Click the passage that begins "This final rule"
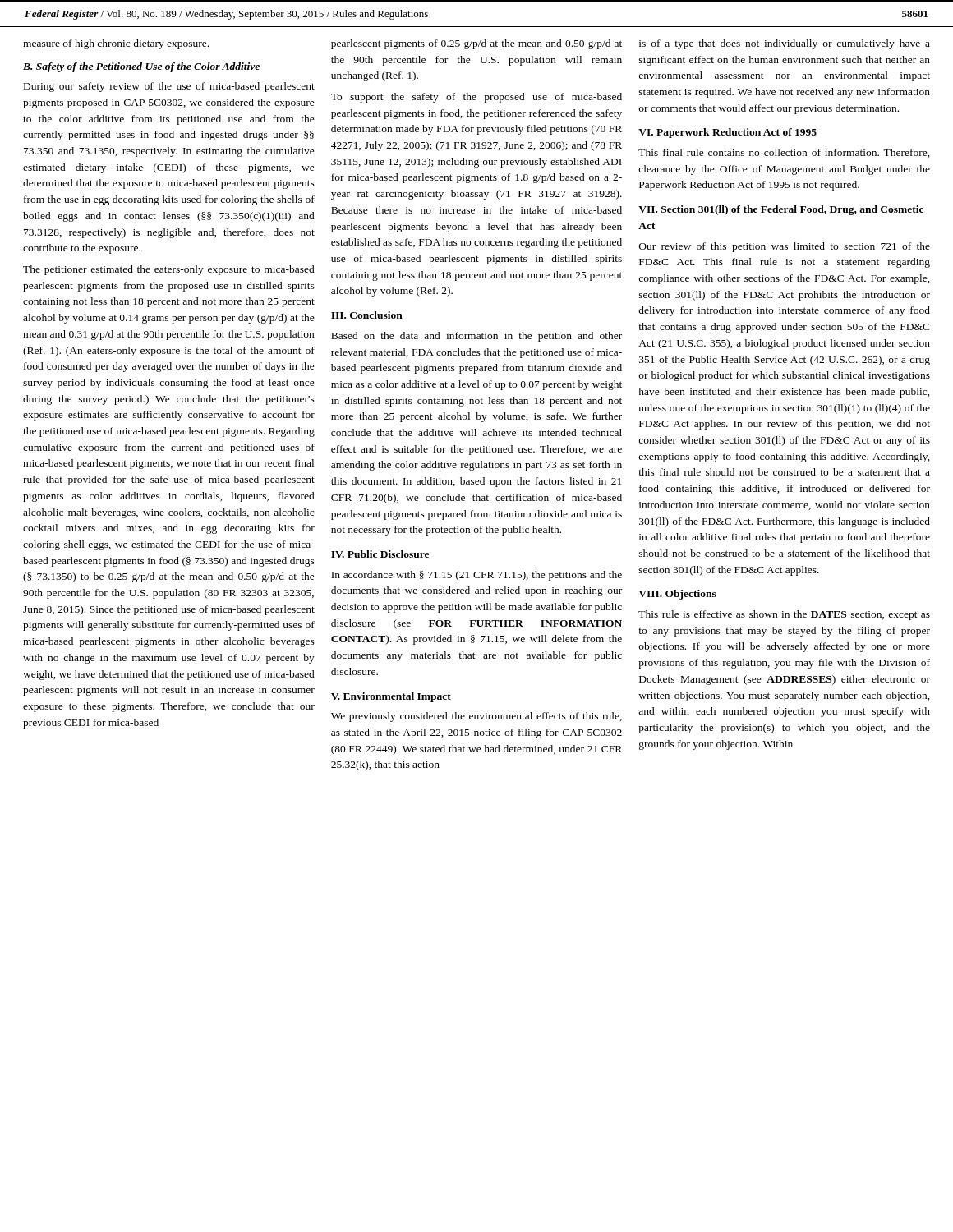Viewport: 953px width, 1232px height. [x=784, y=169]
